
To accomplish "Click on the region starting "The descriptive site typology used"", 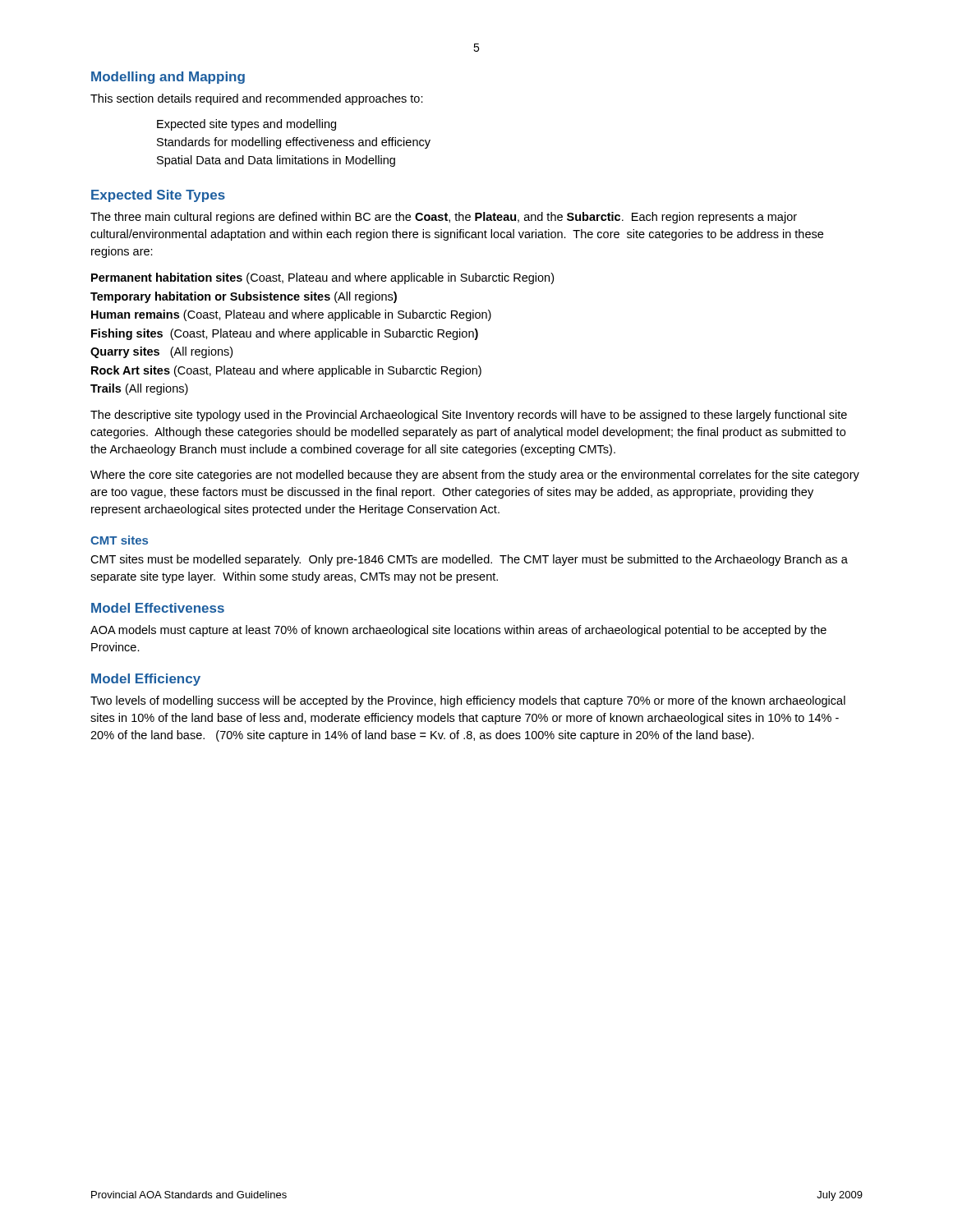I will (469, 432).
